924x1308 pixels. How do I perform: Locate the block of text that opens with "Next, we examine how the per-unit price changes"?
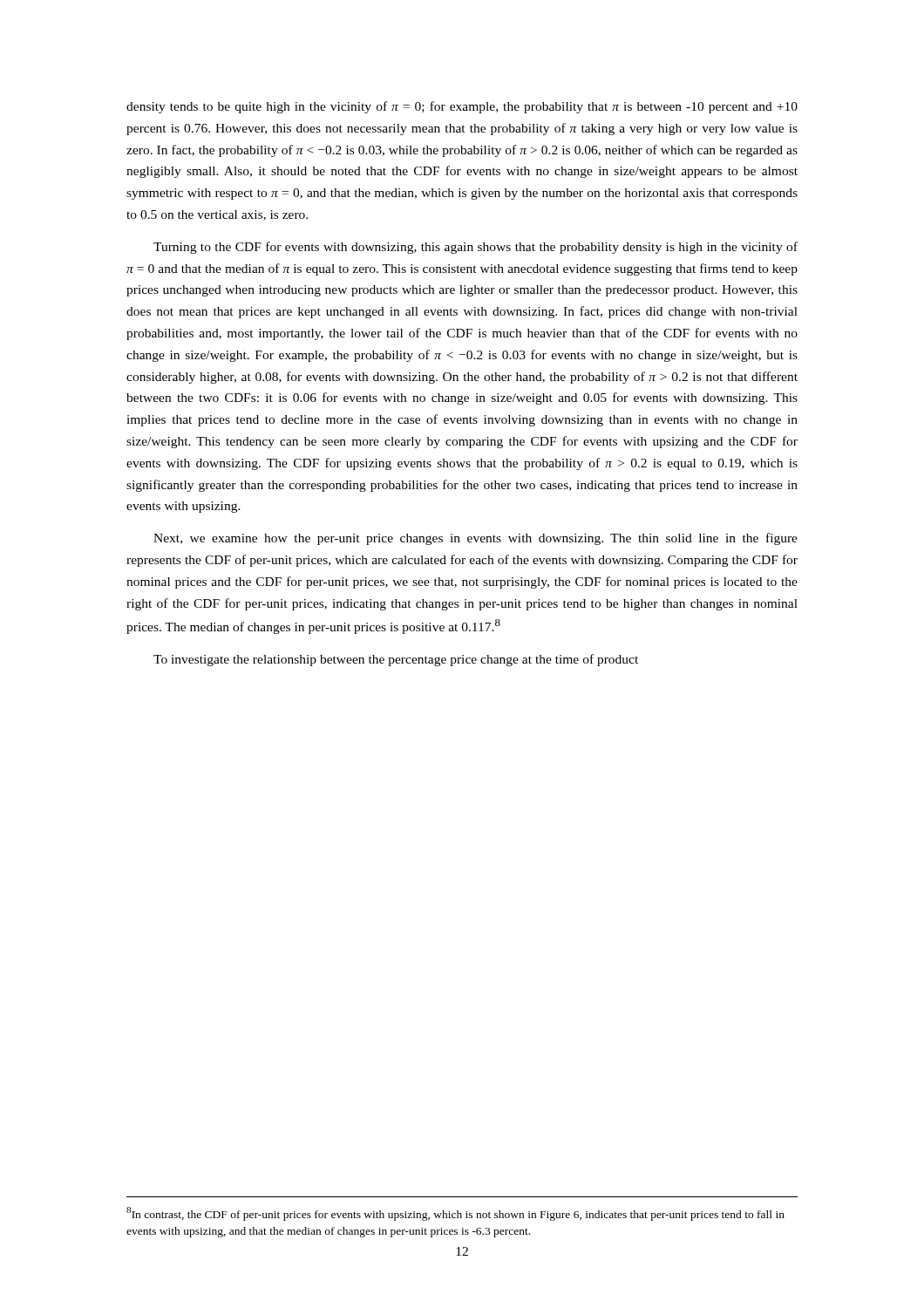tap(462, 583)
